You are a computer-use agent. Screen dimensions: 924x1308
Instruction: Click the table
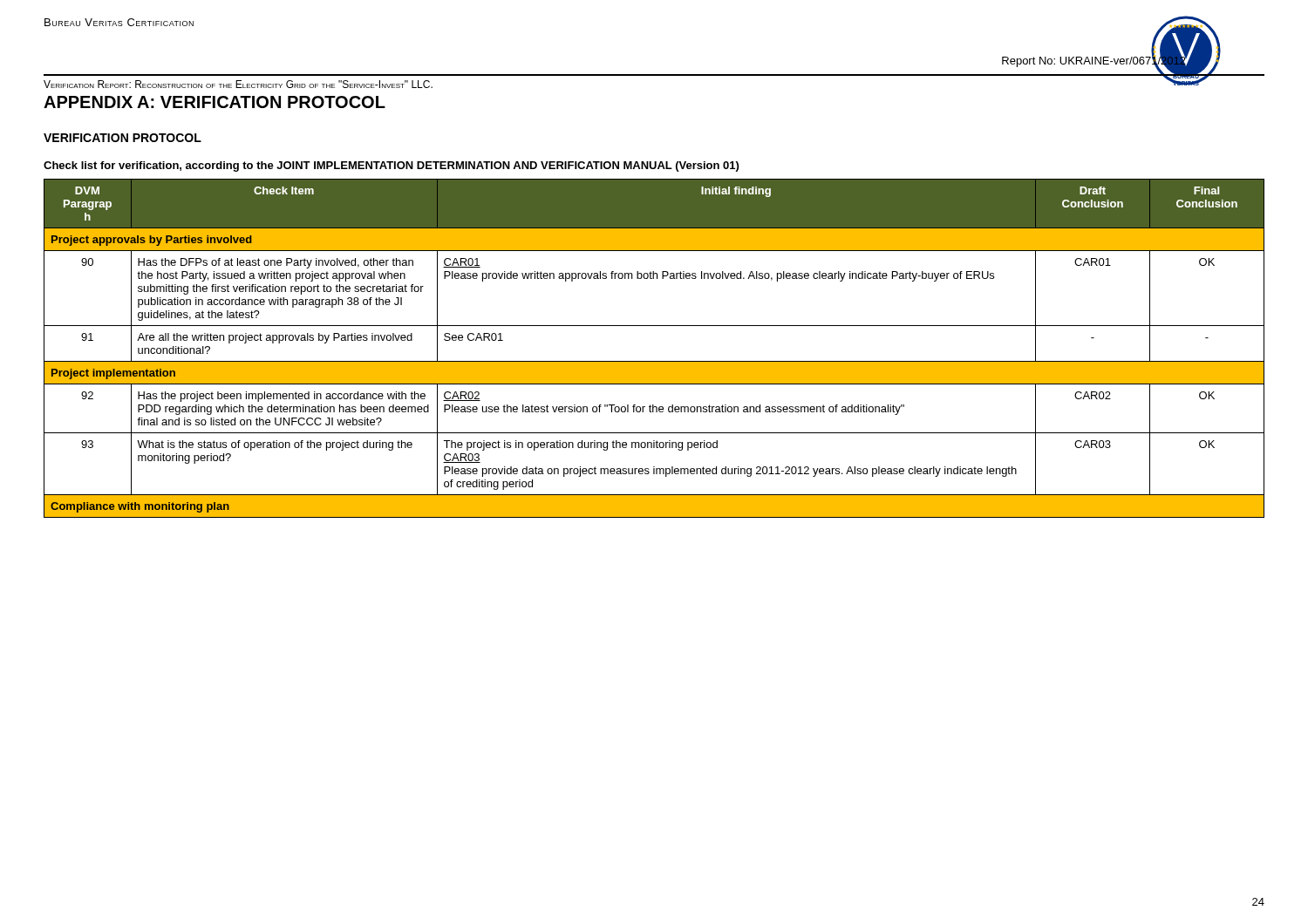pos(654,525)
